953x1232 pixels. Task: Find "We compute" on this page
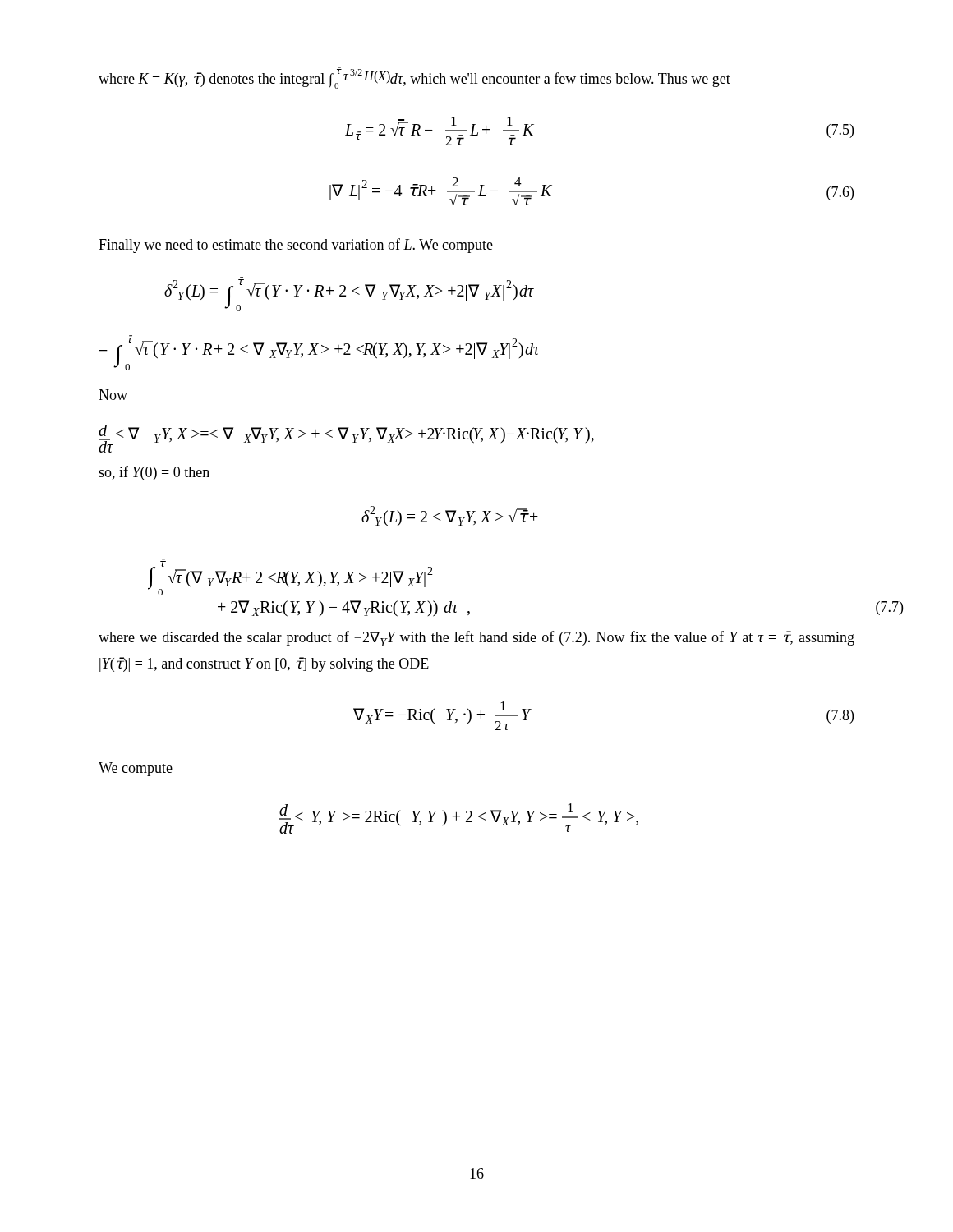[x=136, y=769]
